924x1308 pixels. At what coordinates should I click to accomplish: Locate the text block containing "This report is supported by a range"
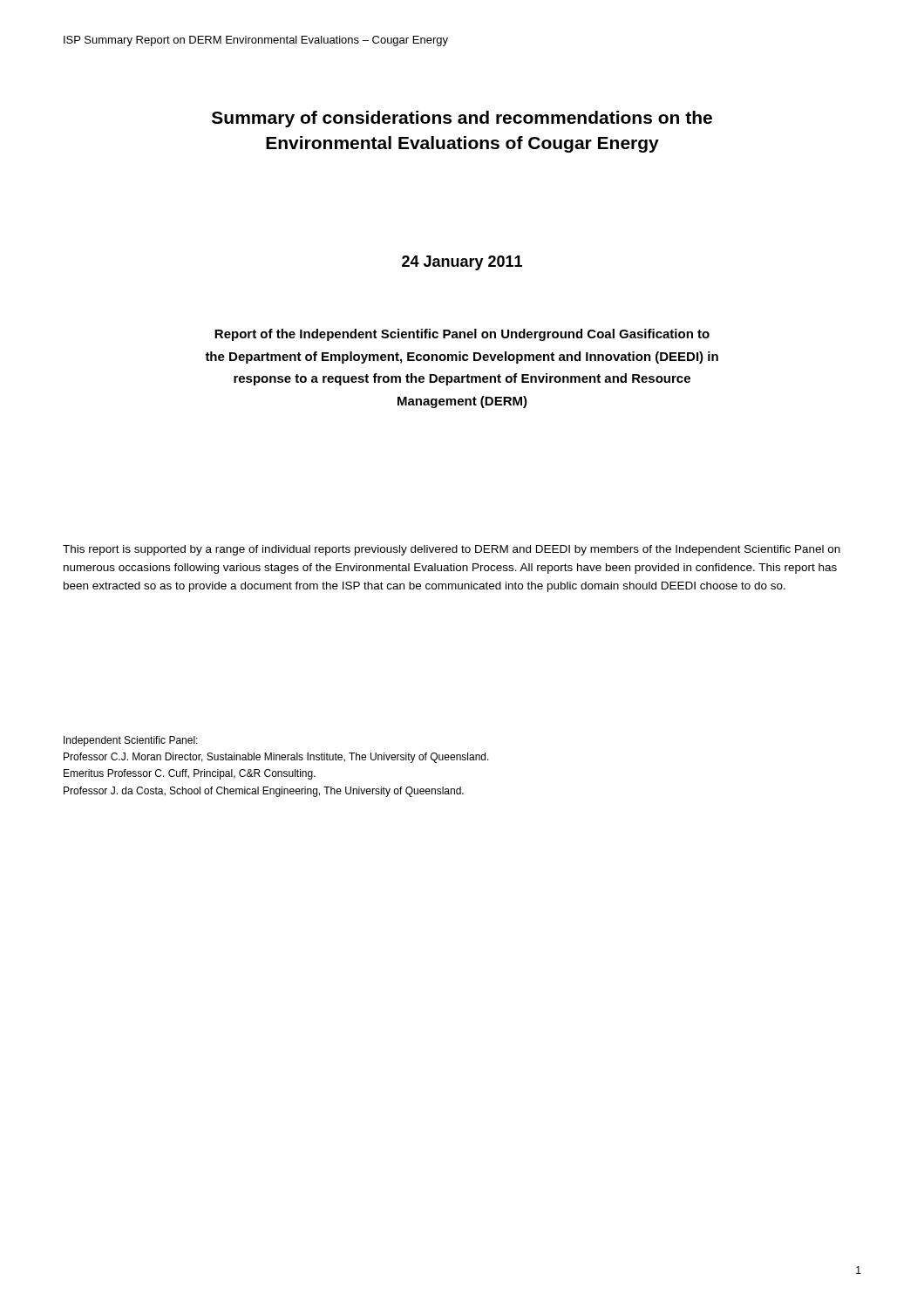pyautogui.click(x=452, y=567)
